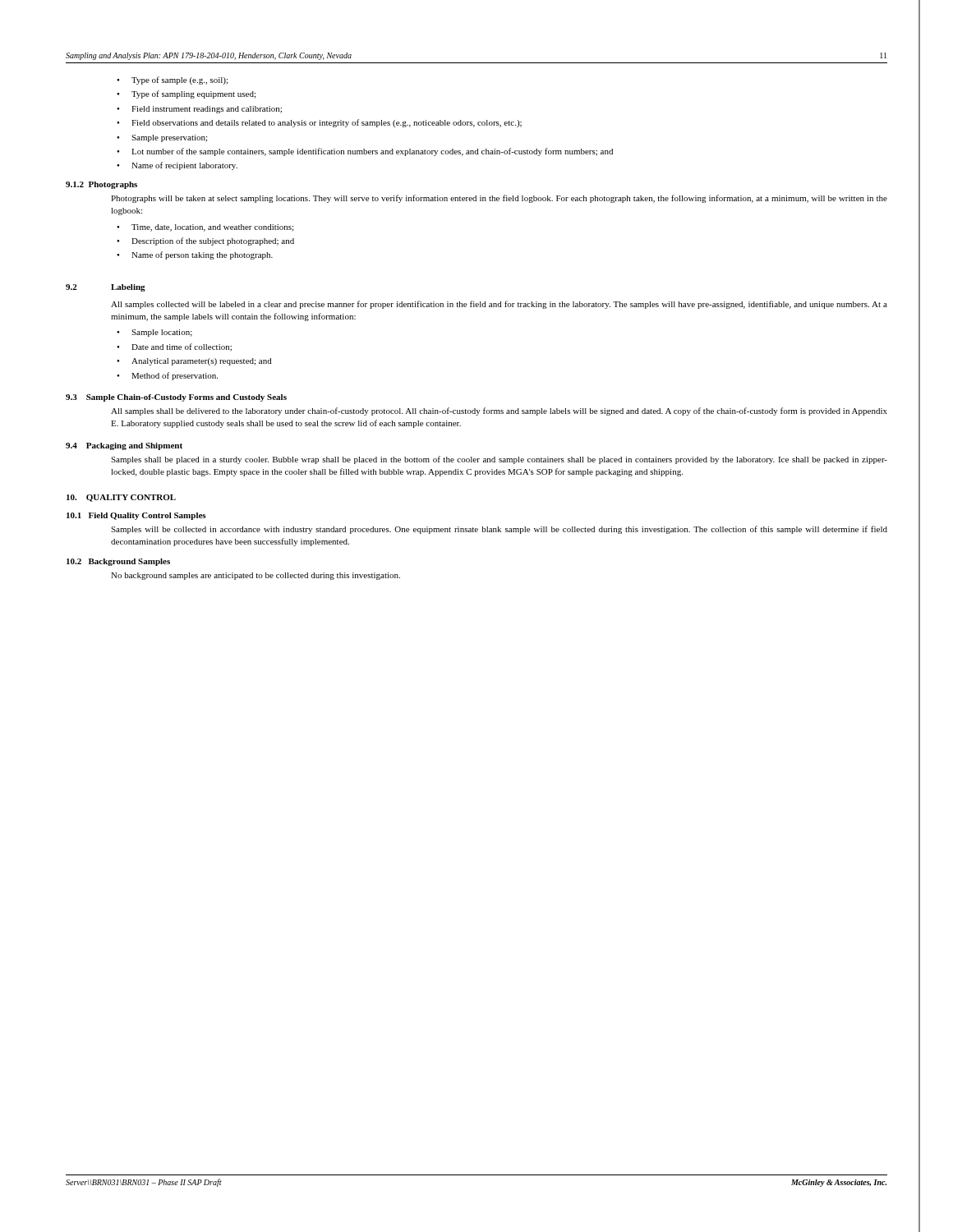Find "Method of preservation." on this page
Image resolution: width=953 pixels, height=1232 pixels.
pos(167,376)
